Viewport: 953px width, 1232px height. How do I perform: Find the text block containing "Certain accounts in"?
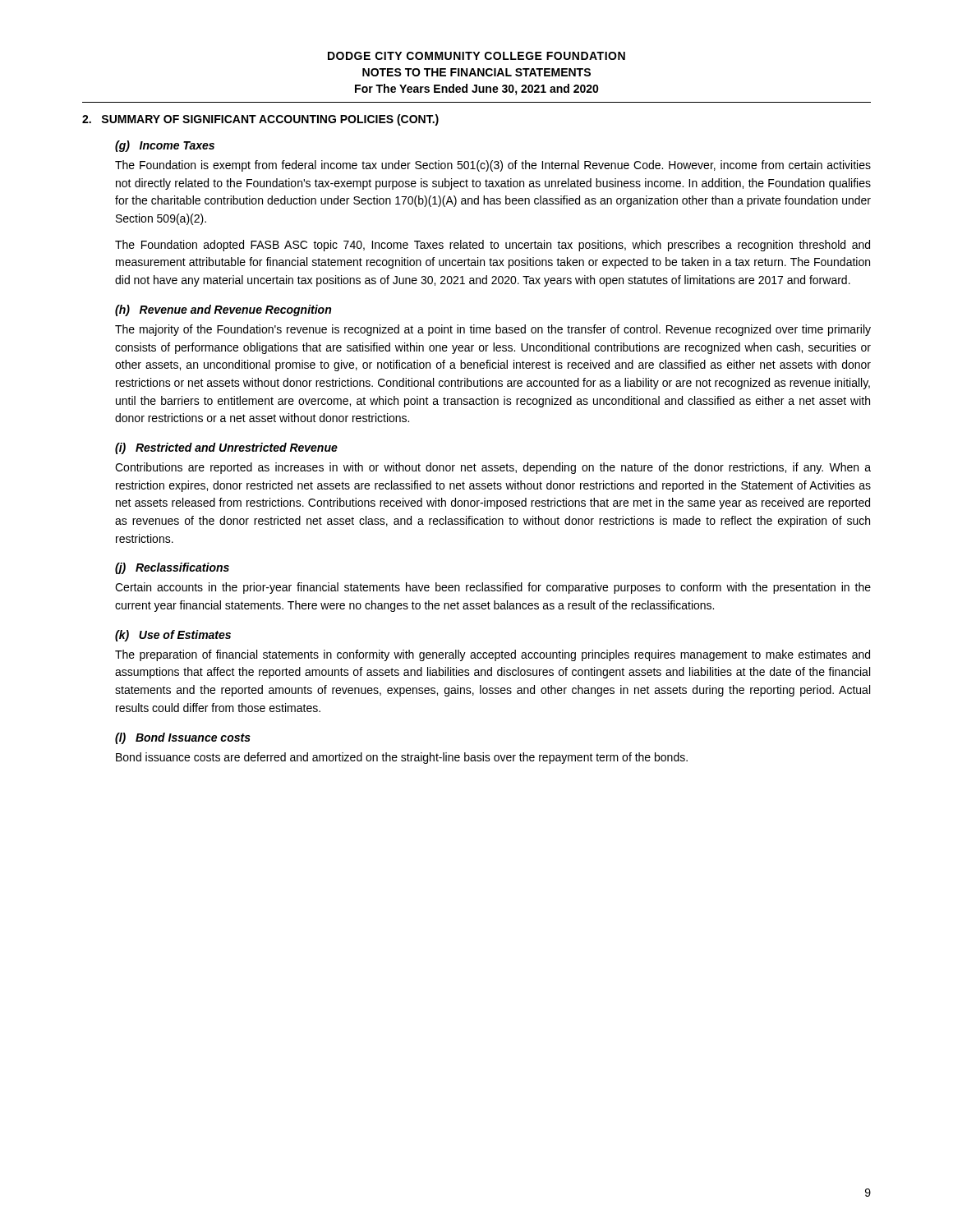(x=493, y=596)
